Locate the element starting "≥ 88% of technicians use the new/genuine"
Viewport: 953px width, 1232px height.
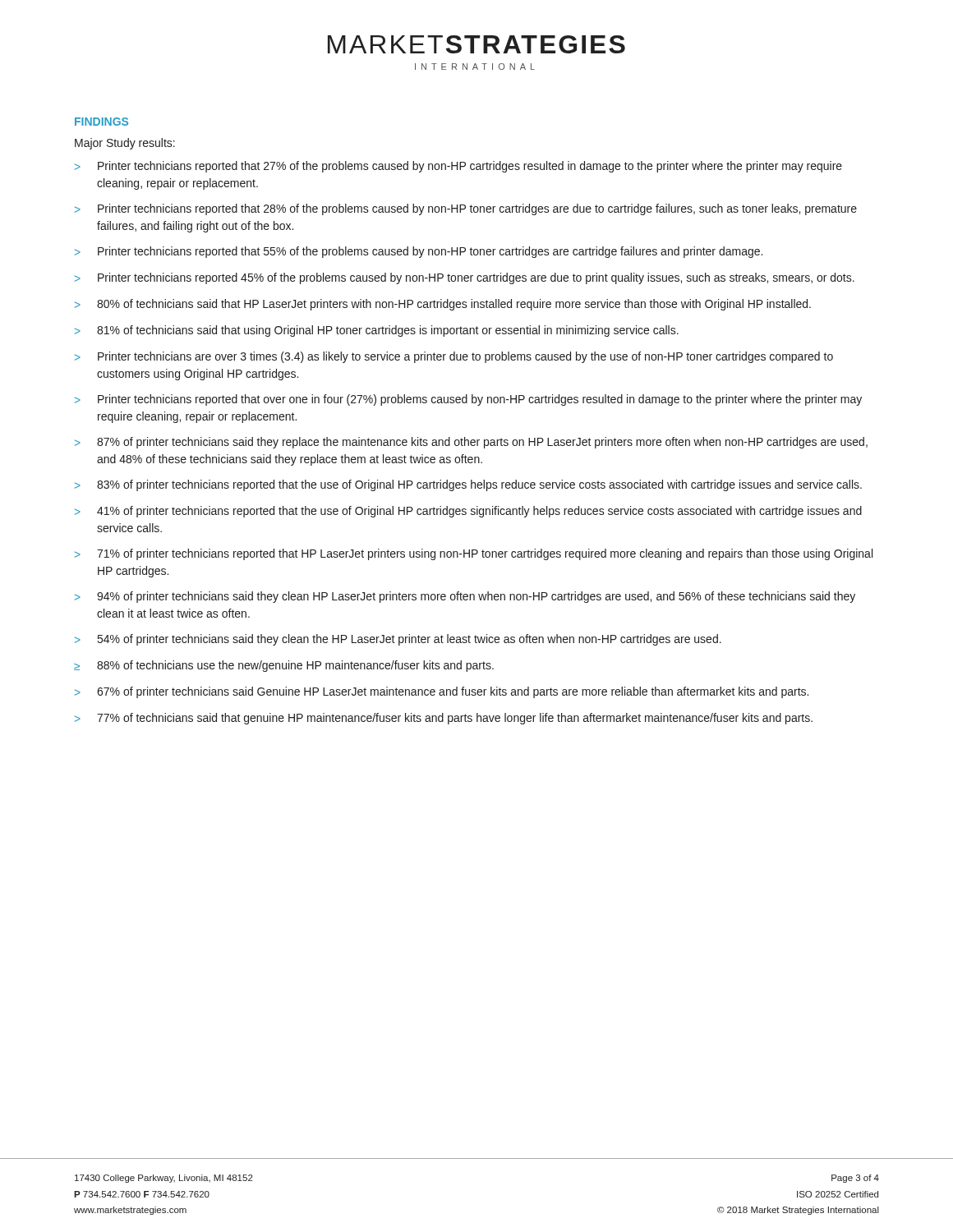[476, 666]
